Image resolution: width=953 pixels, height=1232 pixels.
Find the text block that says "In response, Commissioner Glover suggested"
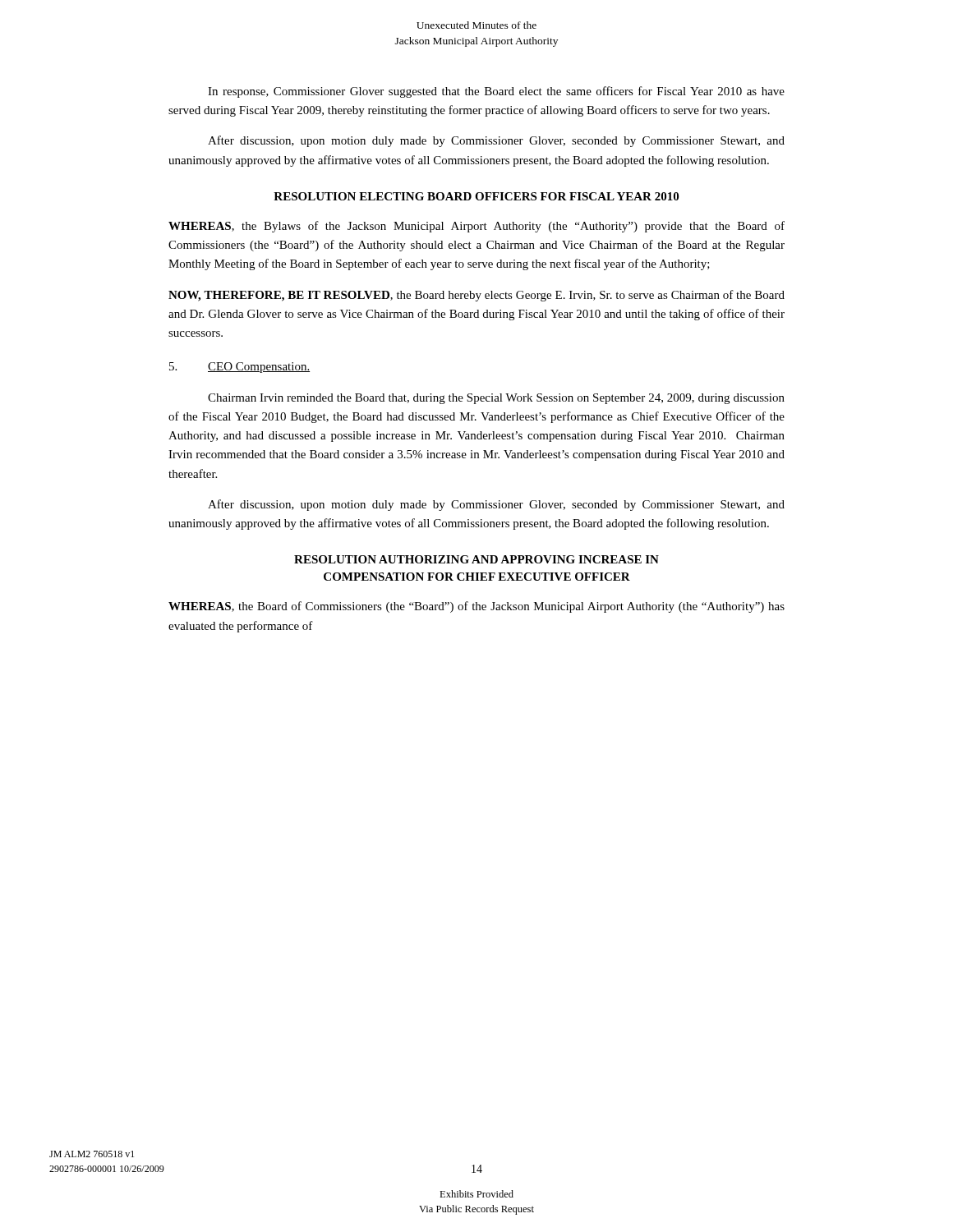[476, 101]
